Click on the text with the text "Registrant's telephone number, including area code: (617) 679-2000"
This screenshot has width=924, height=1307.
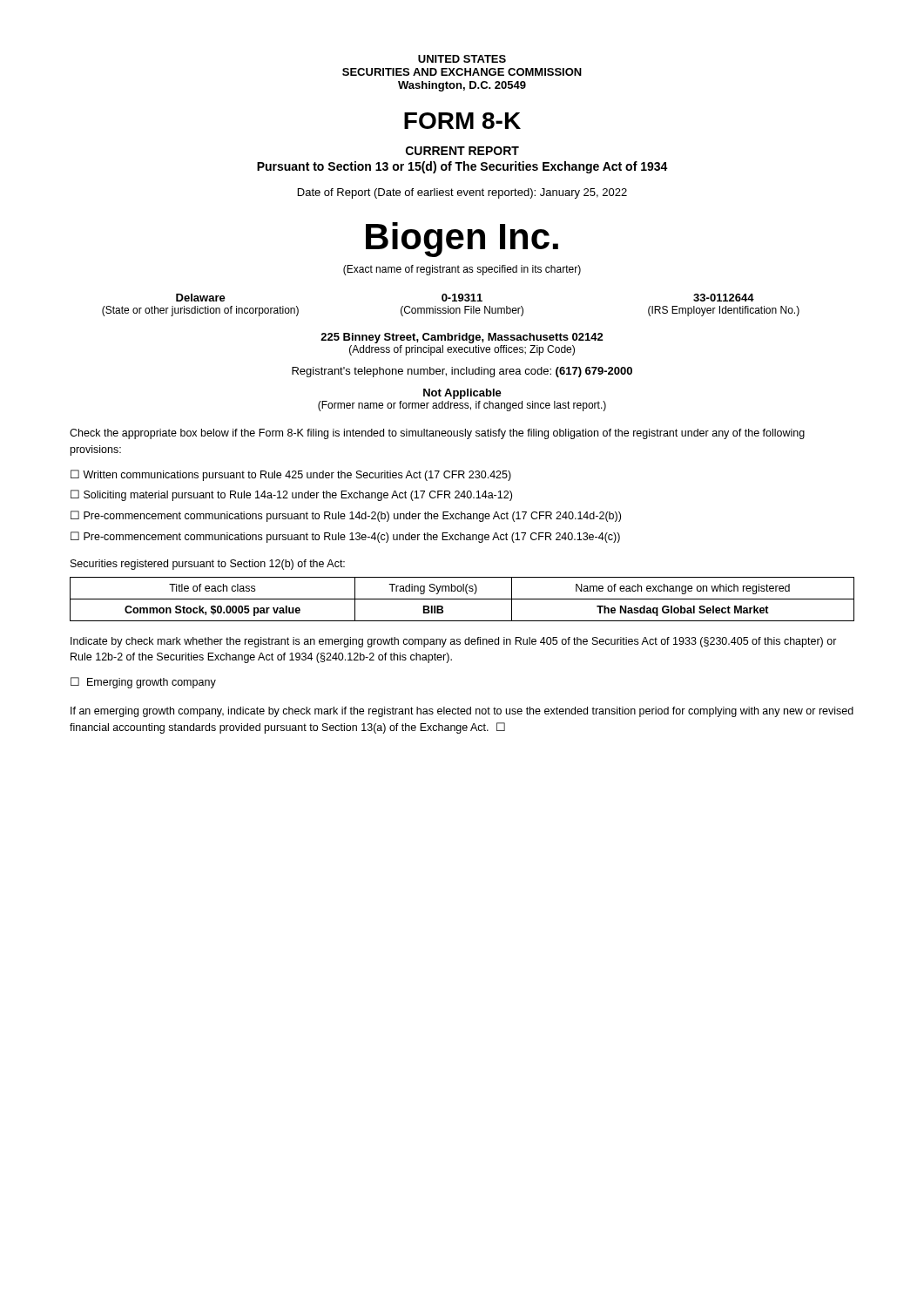pos(462,371)
